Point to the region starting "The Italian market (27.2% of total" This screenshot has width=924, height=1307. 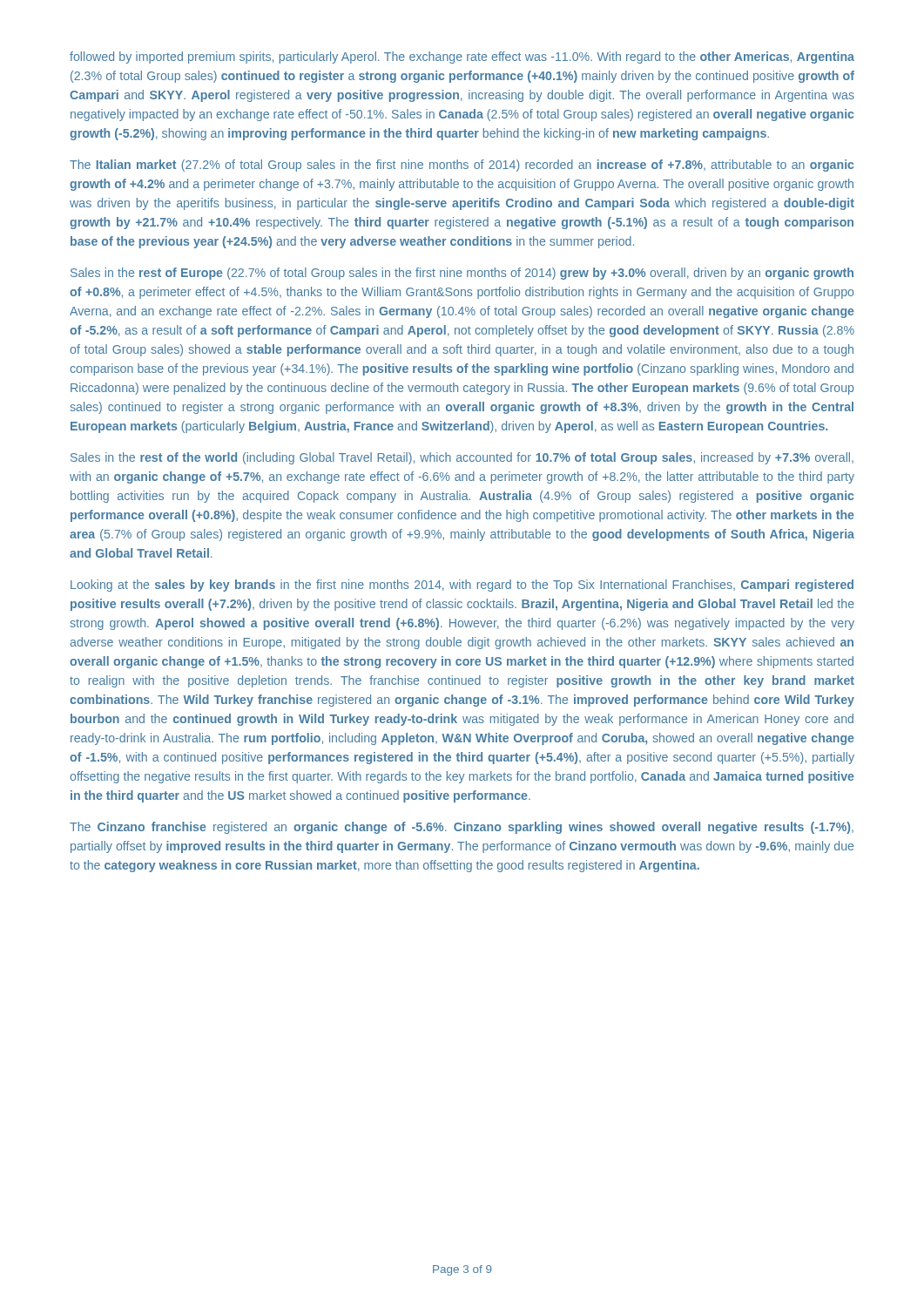tap(462, 203)
